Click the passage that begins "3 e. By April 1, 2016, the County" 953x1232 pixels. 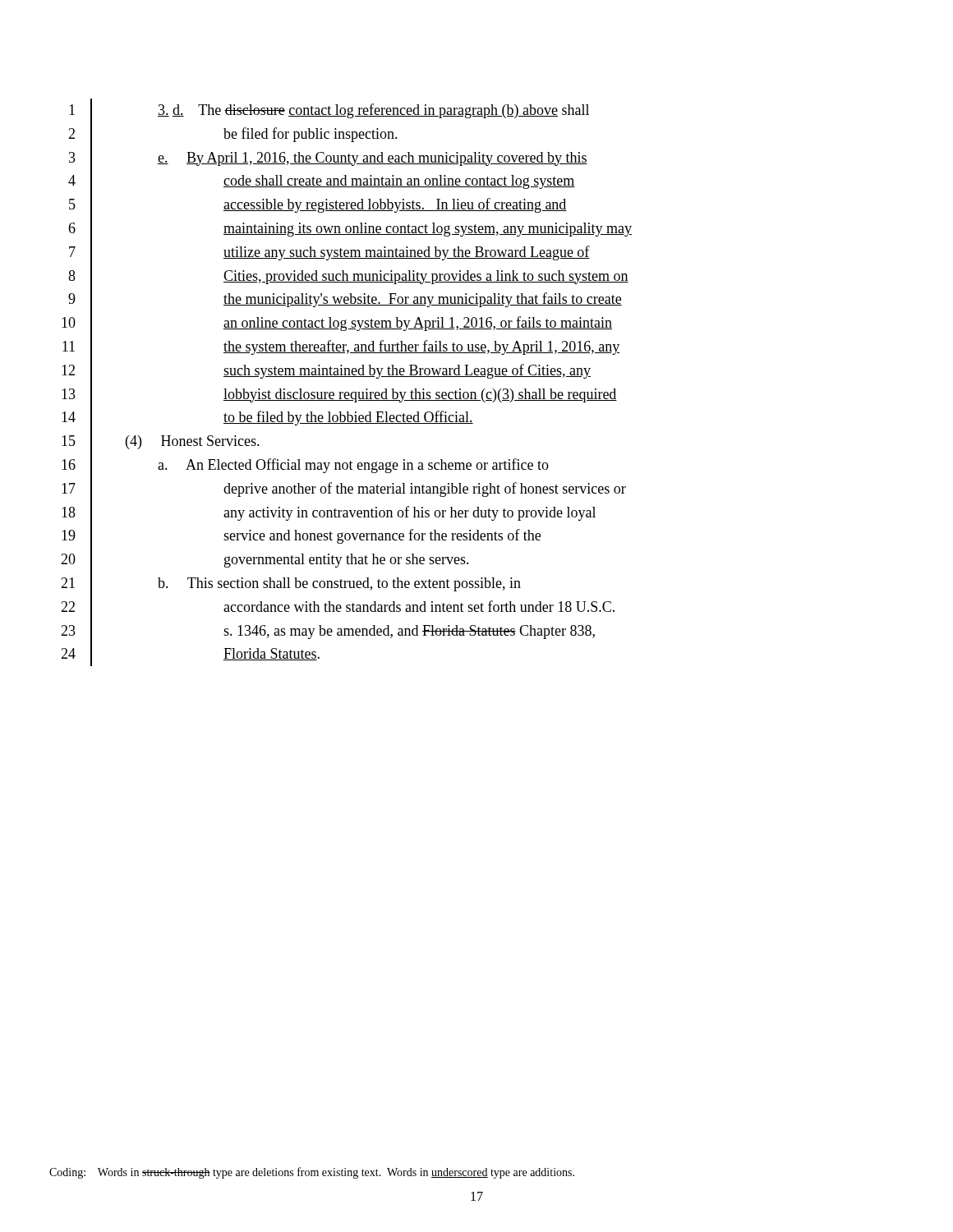476,288
